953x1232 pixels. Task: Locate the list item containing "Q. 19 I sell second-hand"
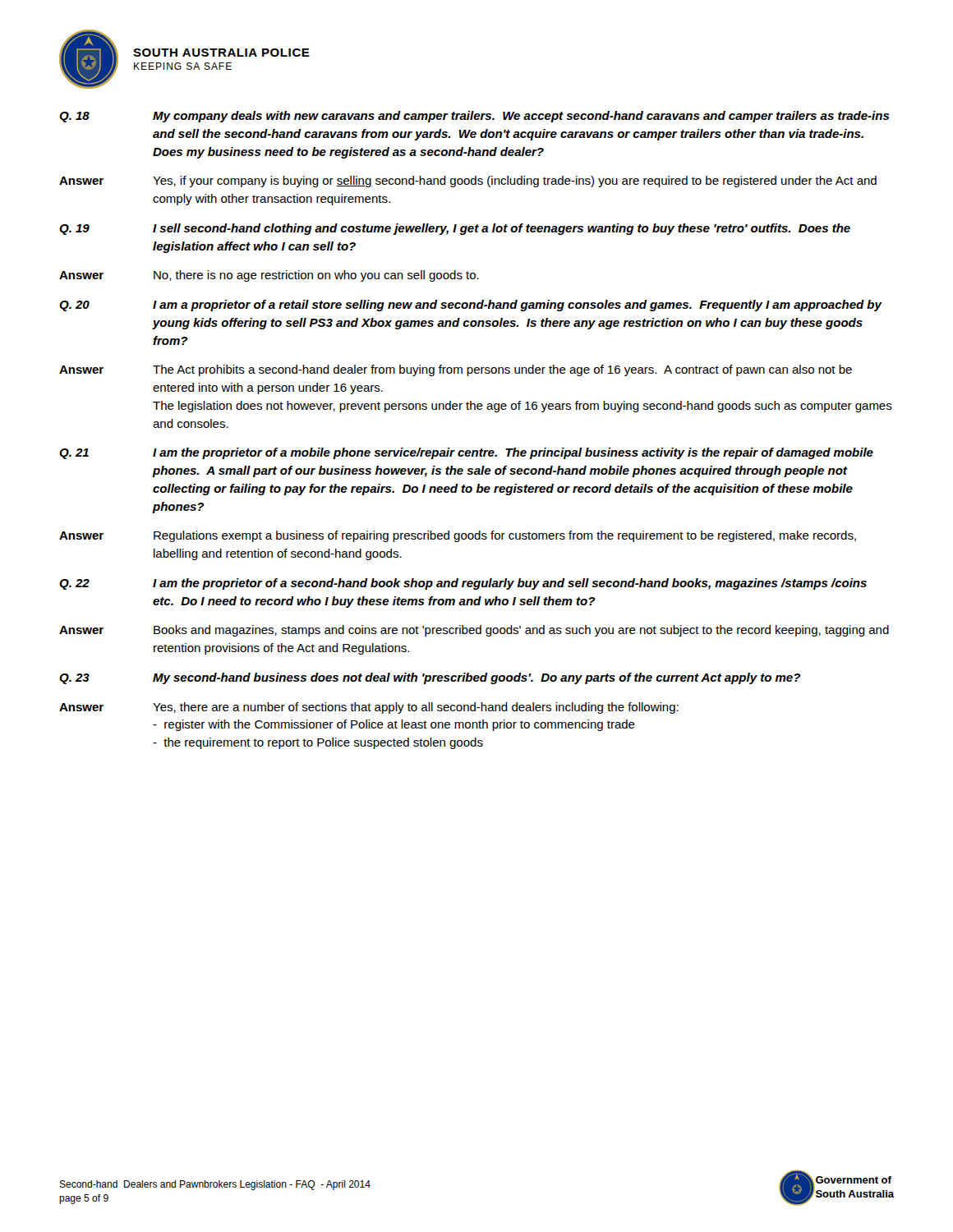tap(476, 237)
